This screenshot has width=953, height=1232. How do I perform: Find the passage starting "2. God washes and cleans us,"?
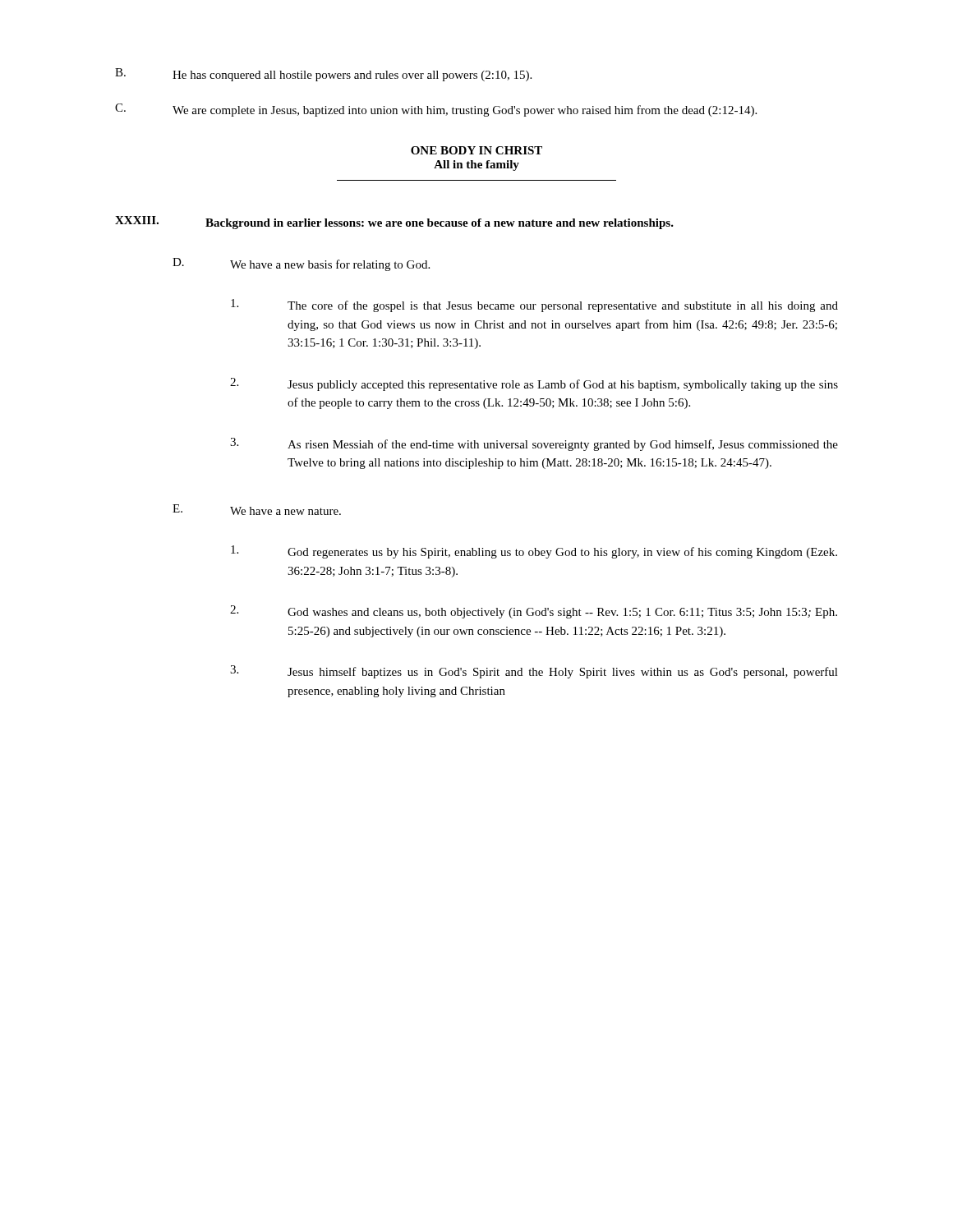pyautogui.click(x=534, y=621)
